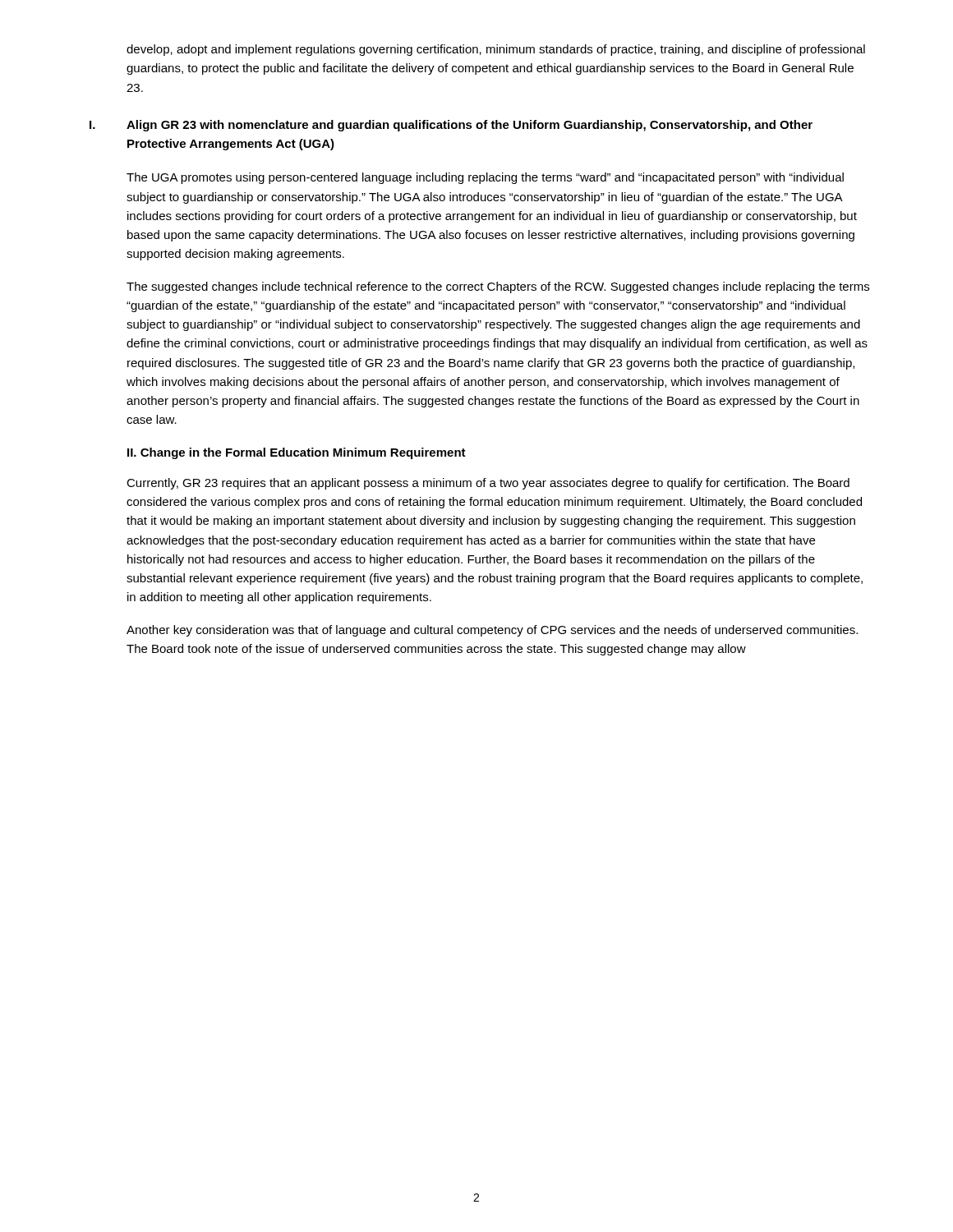This screenshot has width=953, height=1232.
Task: Locate the block of text that opens with "develop, adopt and implement regulations governing"
Action: 496,68
